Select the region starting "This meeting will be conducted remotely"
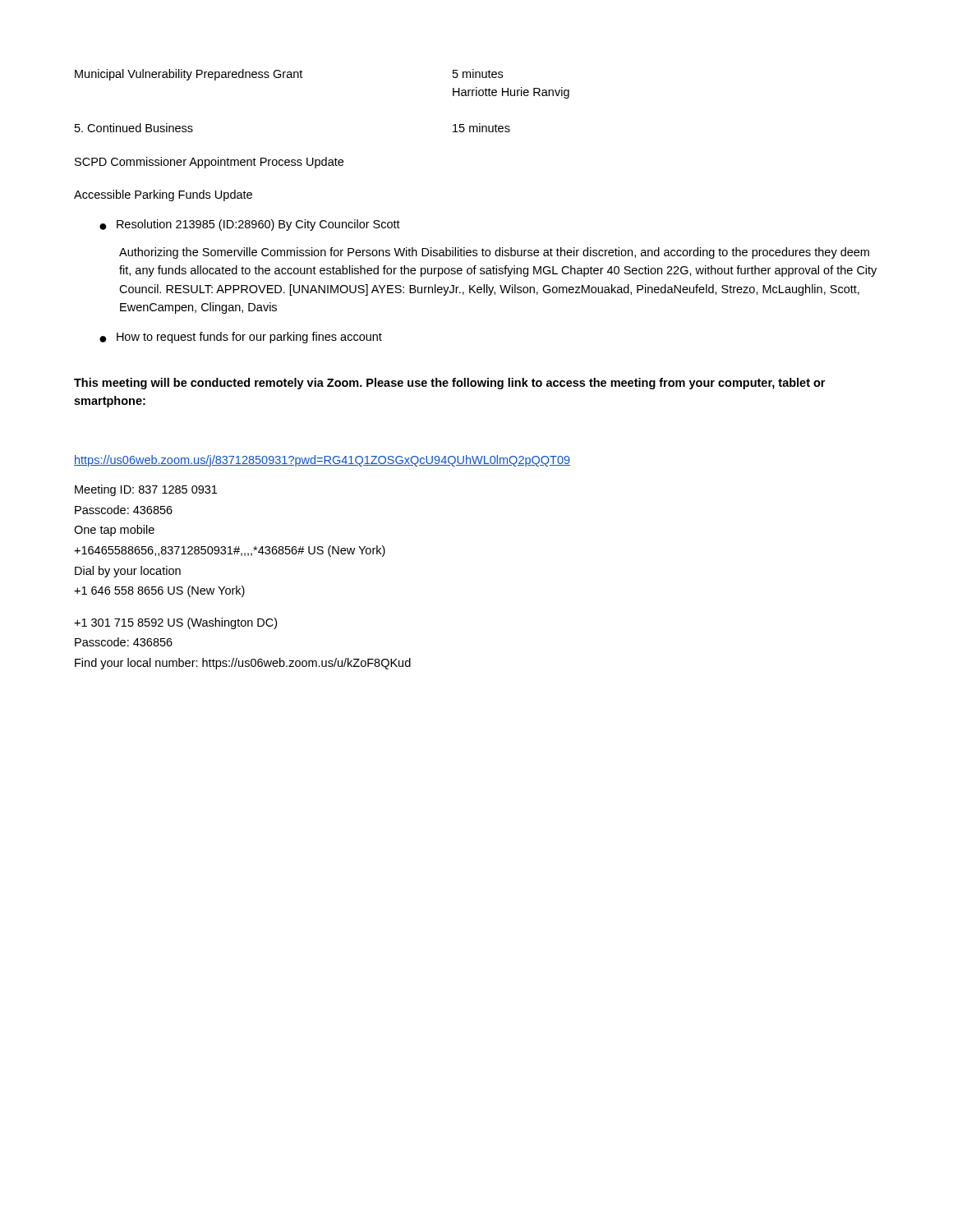The width and height of the screenshot is (953, 1232). click(450, 392)
